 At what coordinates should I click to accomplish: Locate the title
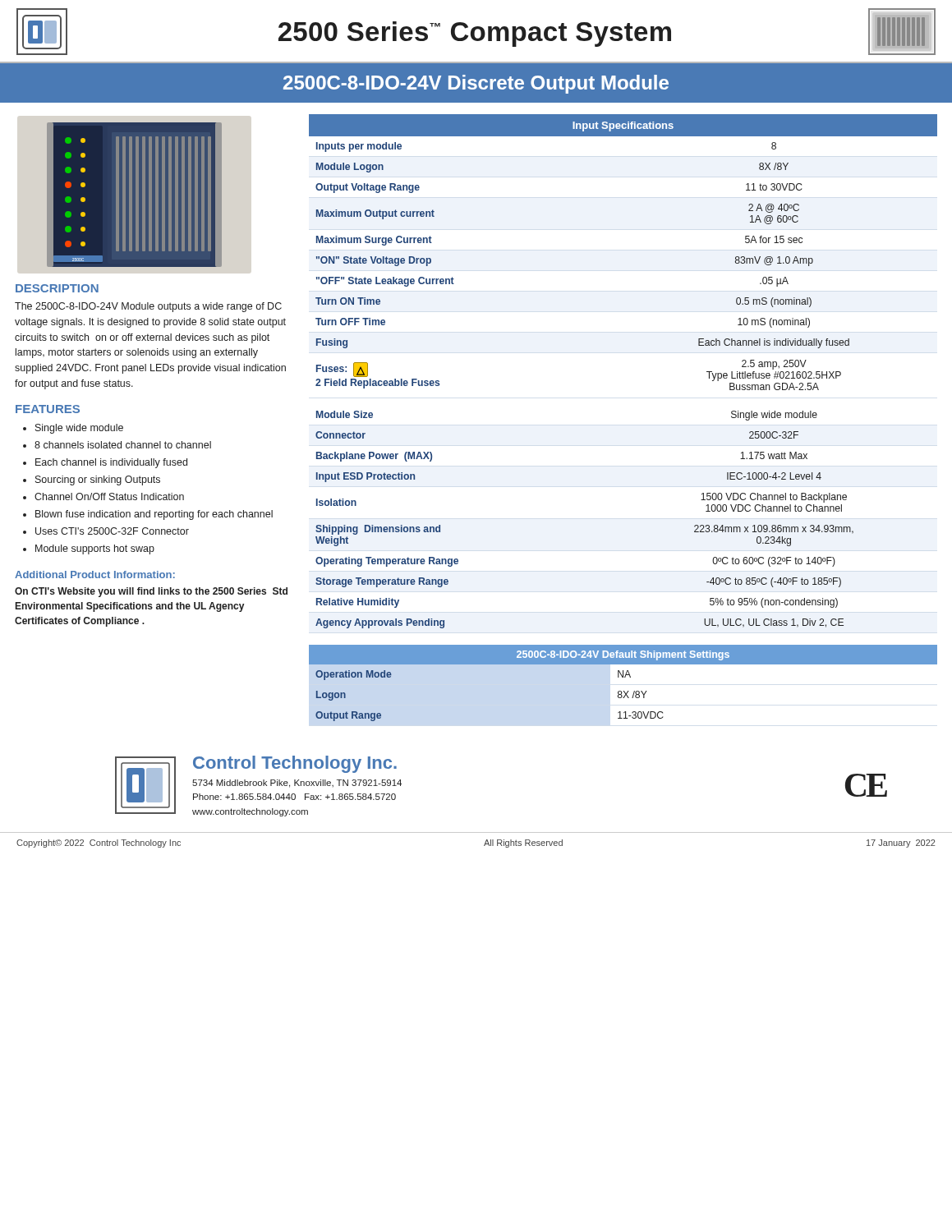click(476, 83)
